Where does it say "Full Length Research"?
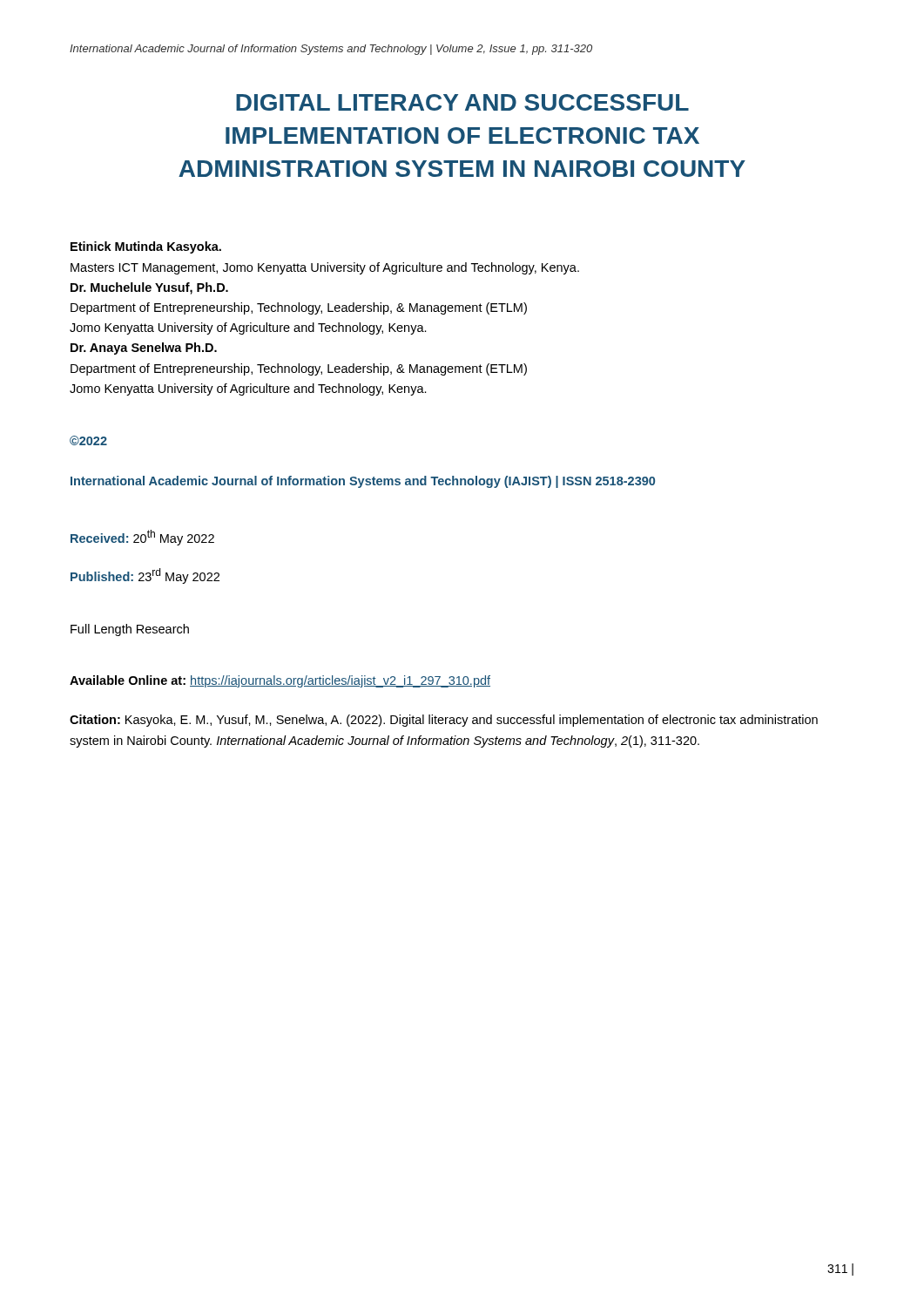The image size is (924, 1307). [x=130, y=629]
